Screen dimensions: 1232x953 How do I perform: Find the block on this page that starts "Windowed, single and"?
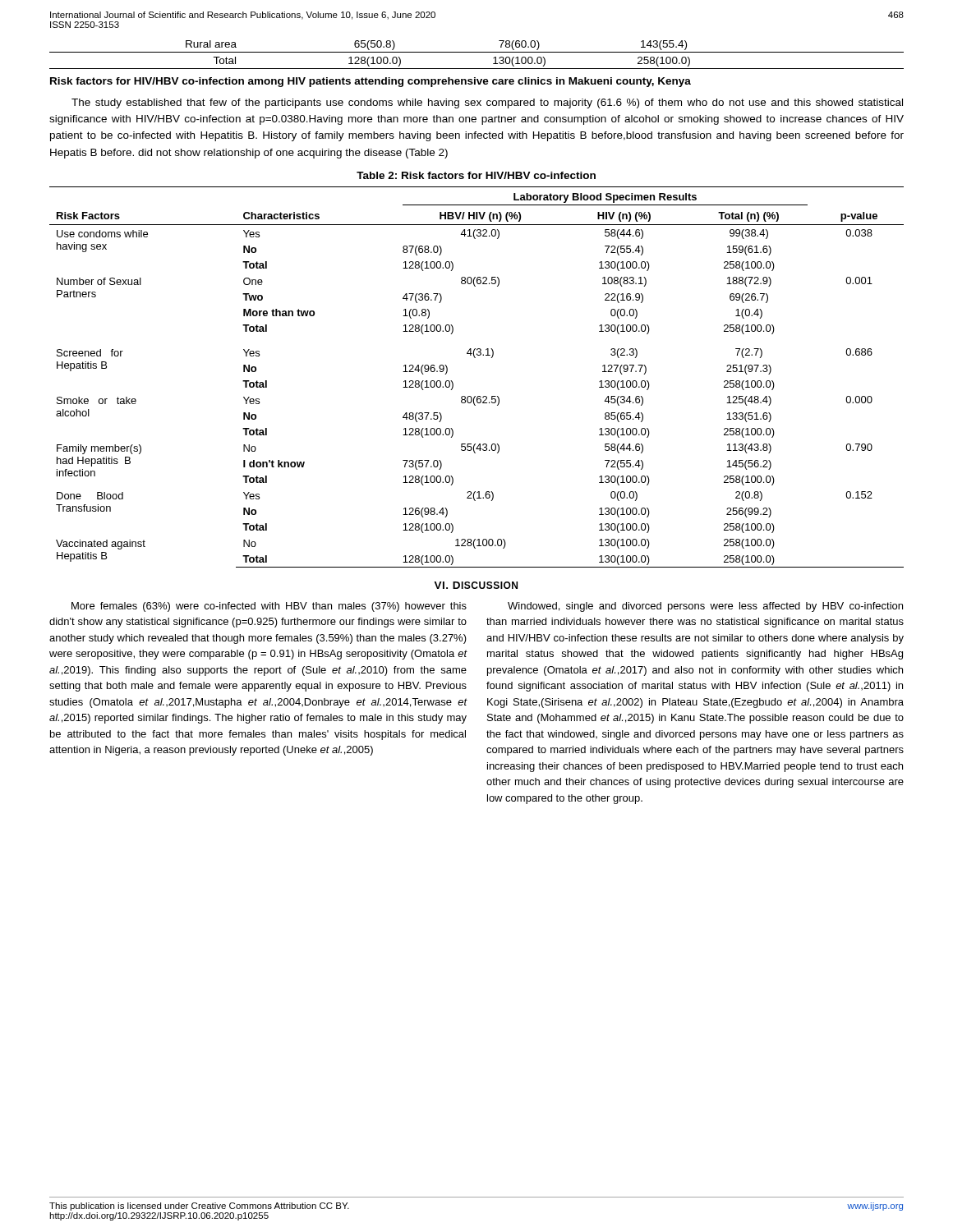coord(695,702)
